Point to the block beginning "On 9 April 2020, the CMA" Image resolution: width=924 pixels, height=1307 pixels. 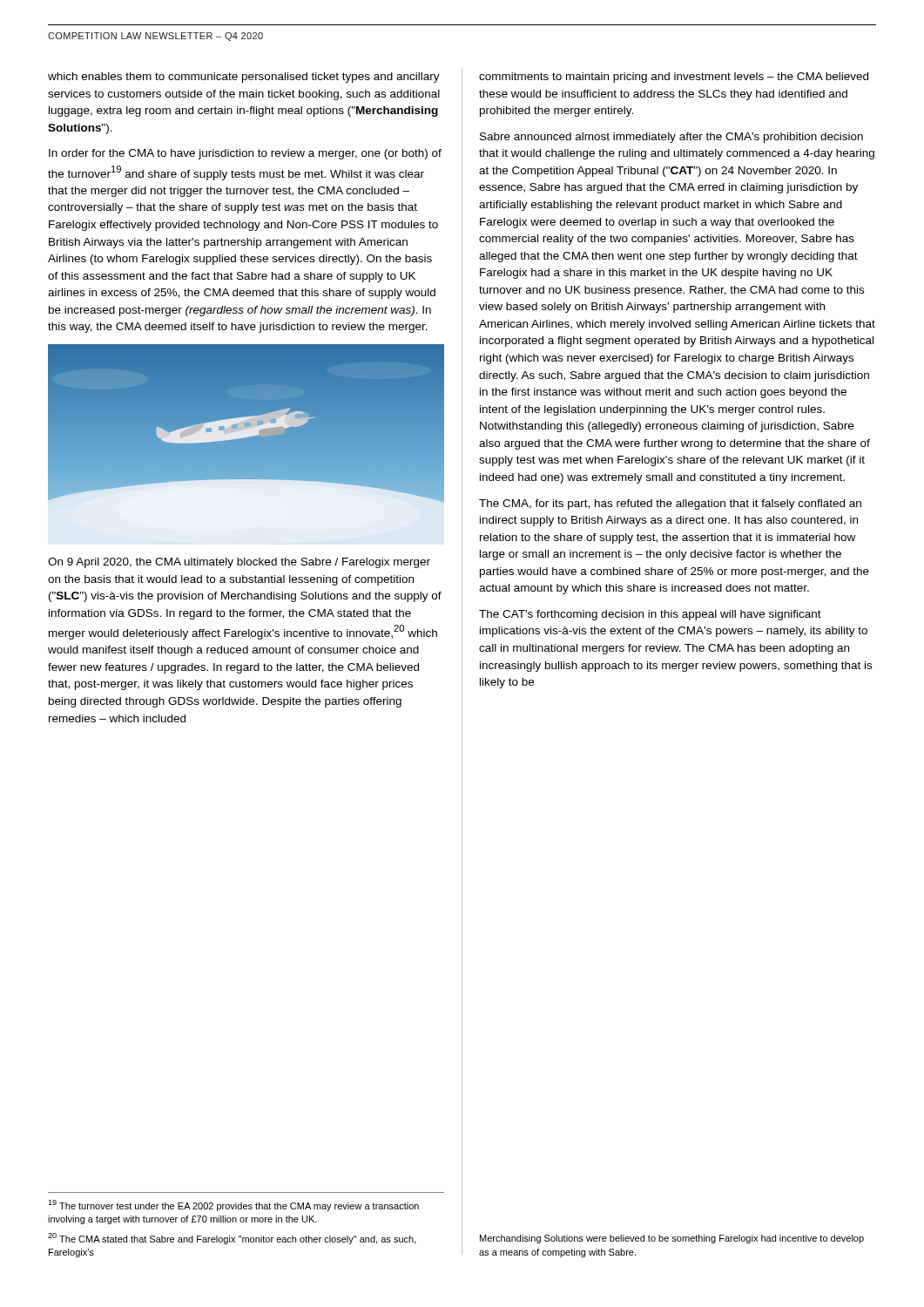[x=246, y=640]
